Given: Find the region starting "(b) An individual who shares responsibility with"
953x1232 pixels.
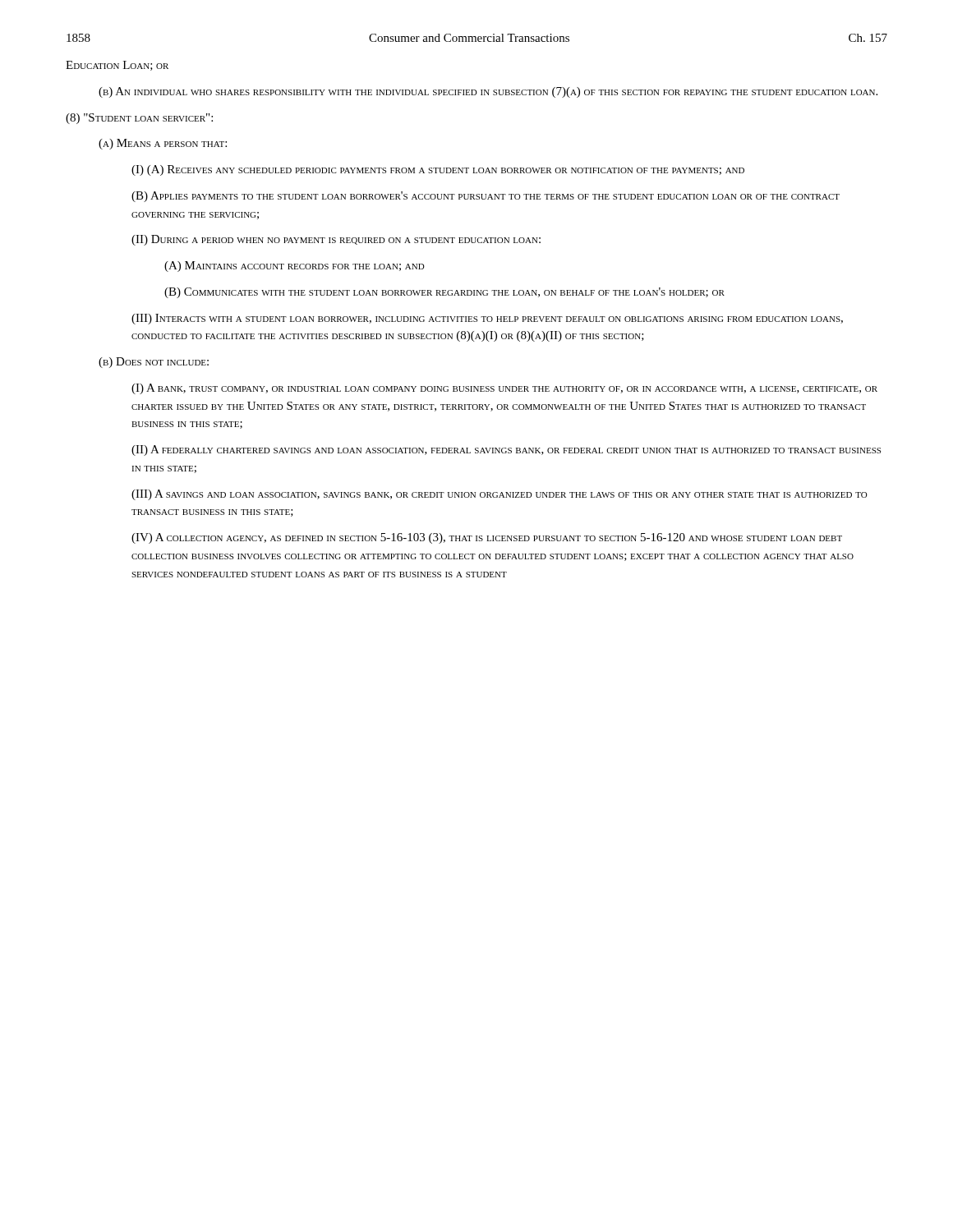Looking at the screenshot, I should [x=489, y=91].
